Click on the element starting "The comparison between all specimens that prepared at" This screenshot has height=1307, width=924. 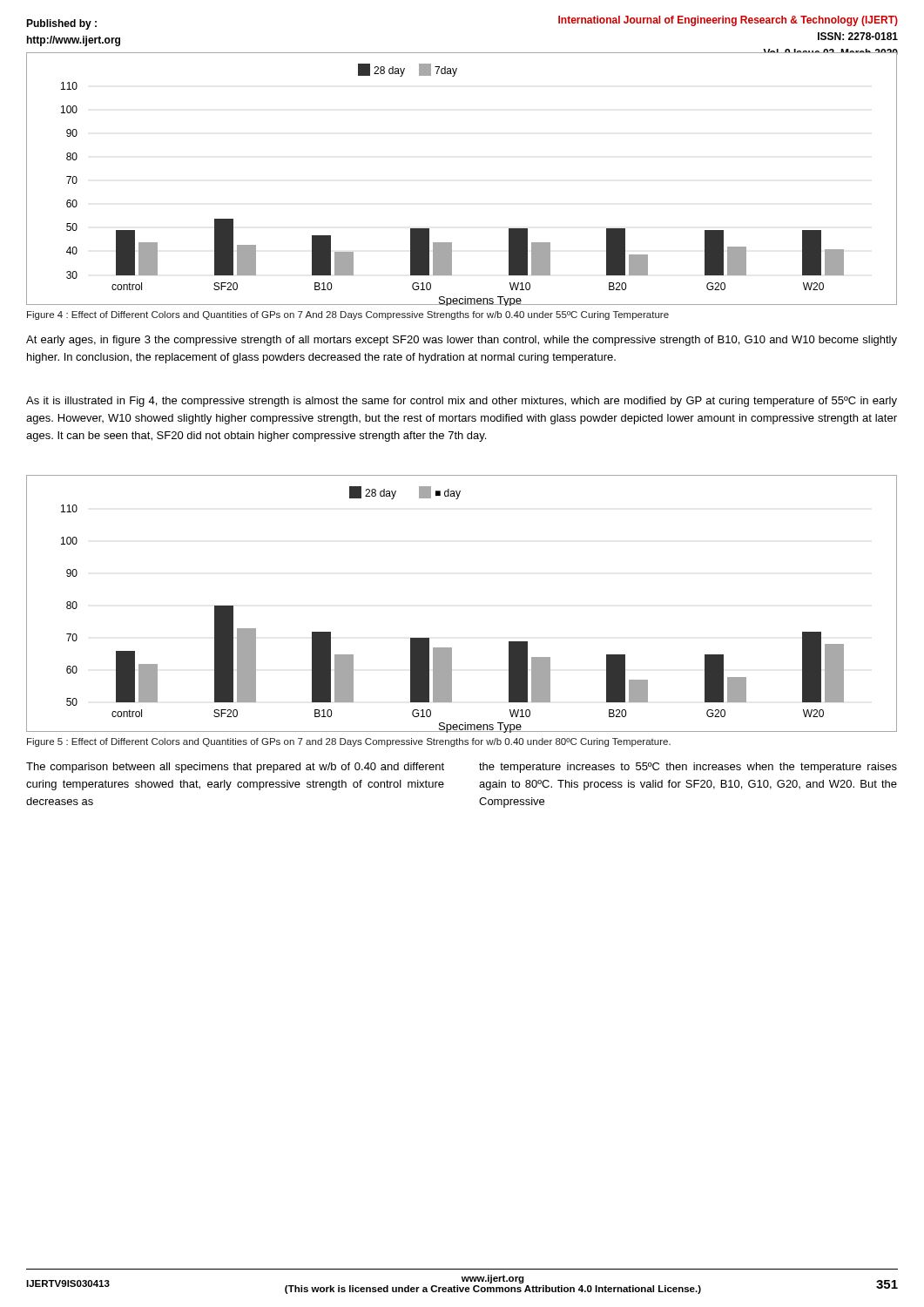point(235,784)
